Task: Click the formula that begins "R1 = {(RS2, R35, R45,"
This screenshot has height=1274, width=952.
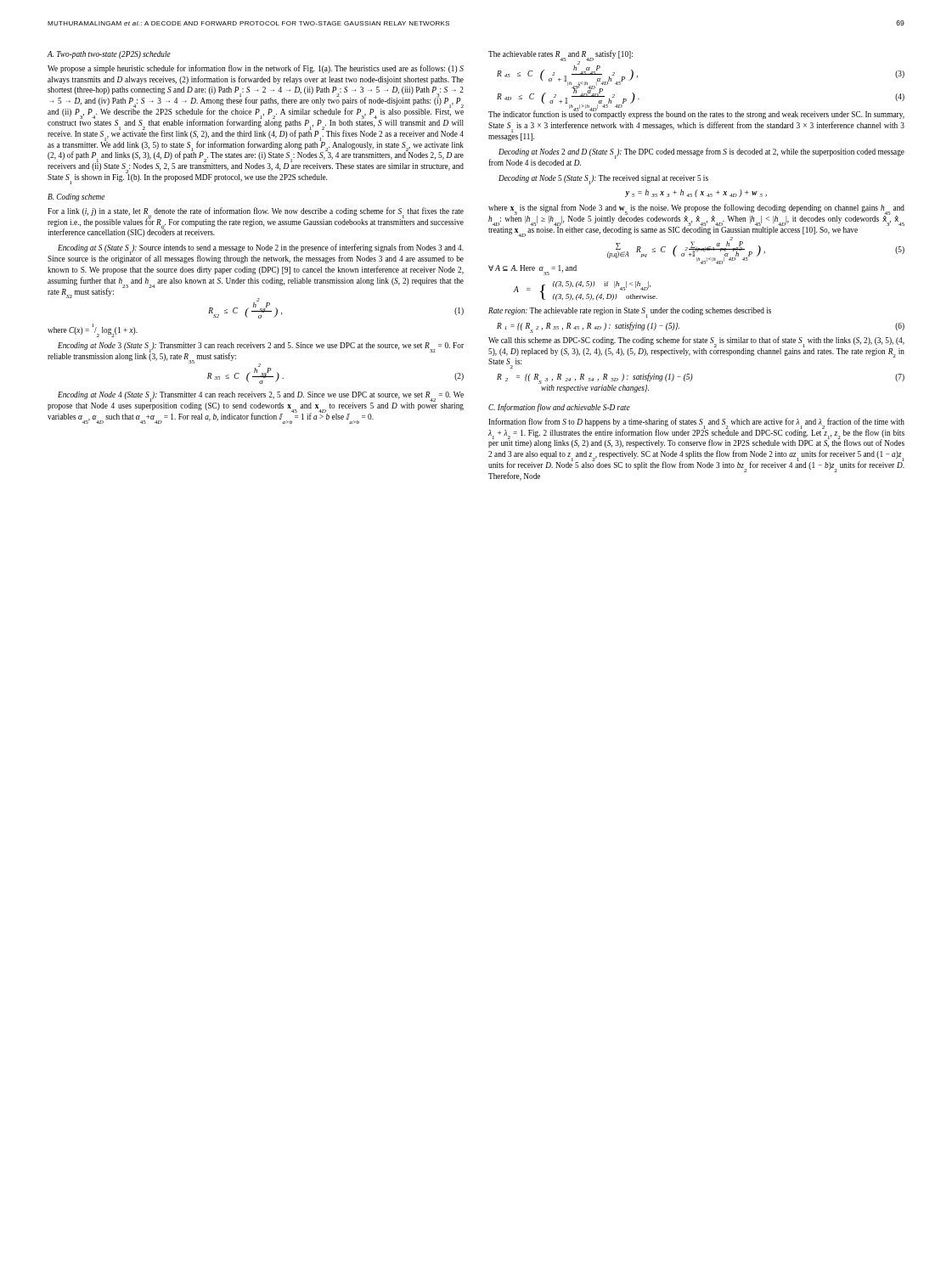Action: [588, 327]
